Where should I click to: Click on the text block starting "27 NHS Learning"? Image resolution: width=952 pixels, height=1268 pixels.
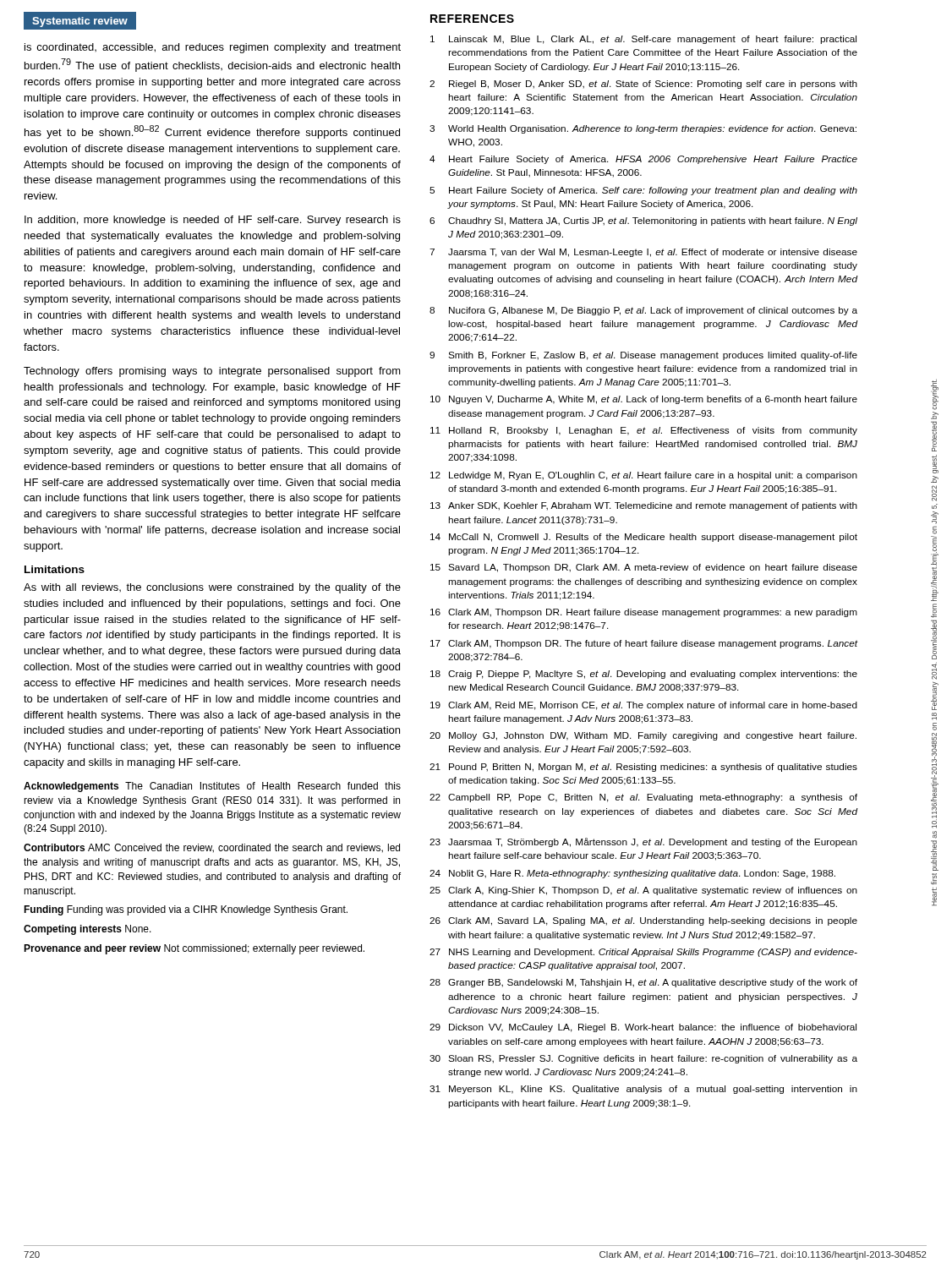[x=643, y=959]
